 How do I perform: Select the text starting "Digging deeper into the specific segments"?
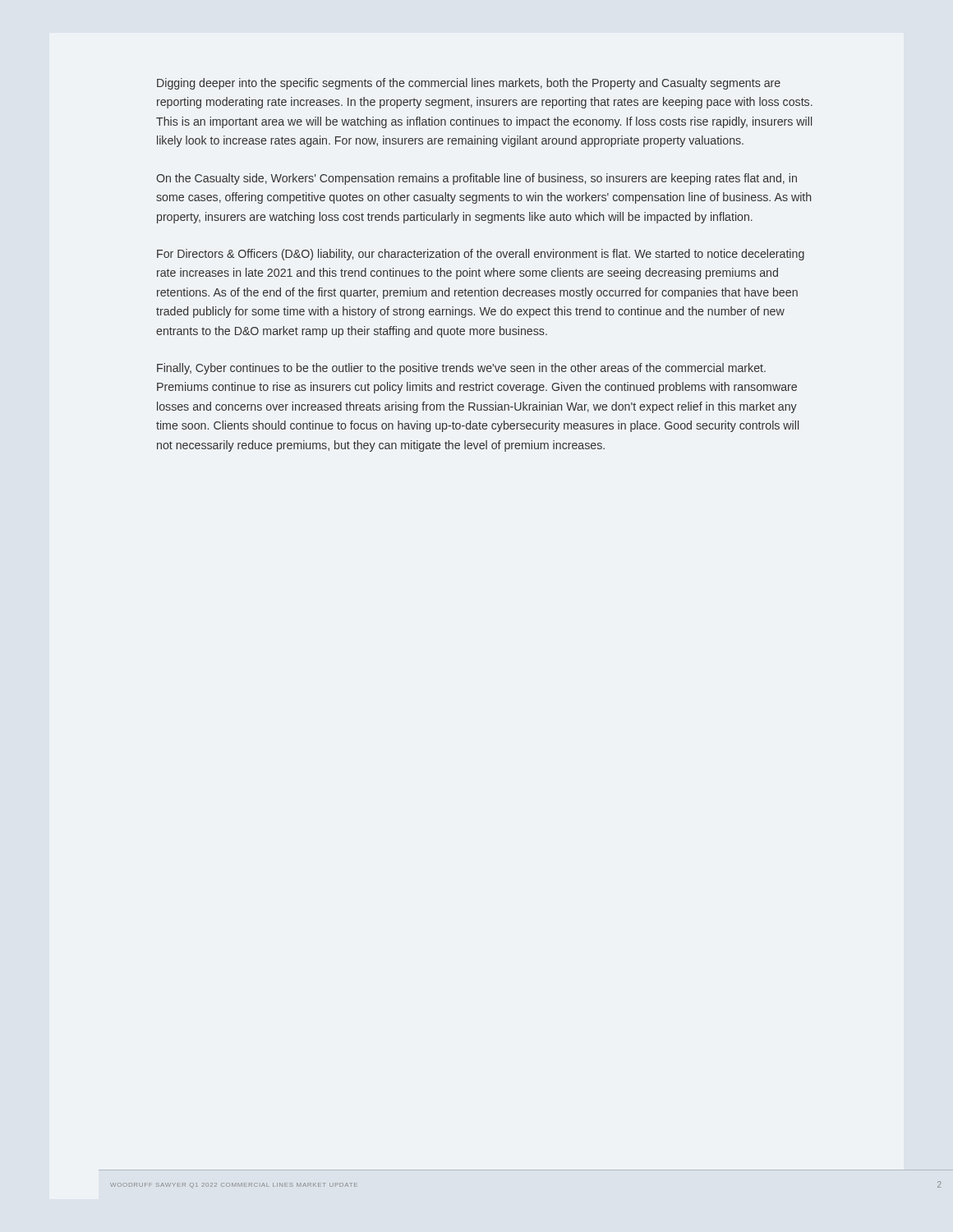tap(485, 112)
